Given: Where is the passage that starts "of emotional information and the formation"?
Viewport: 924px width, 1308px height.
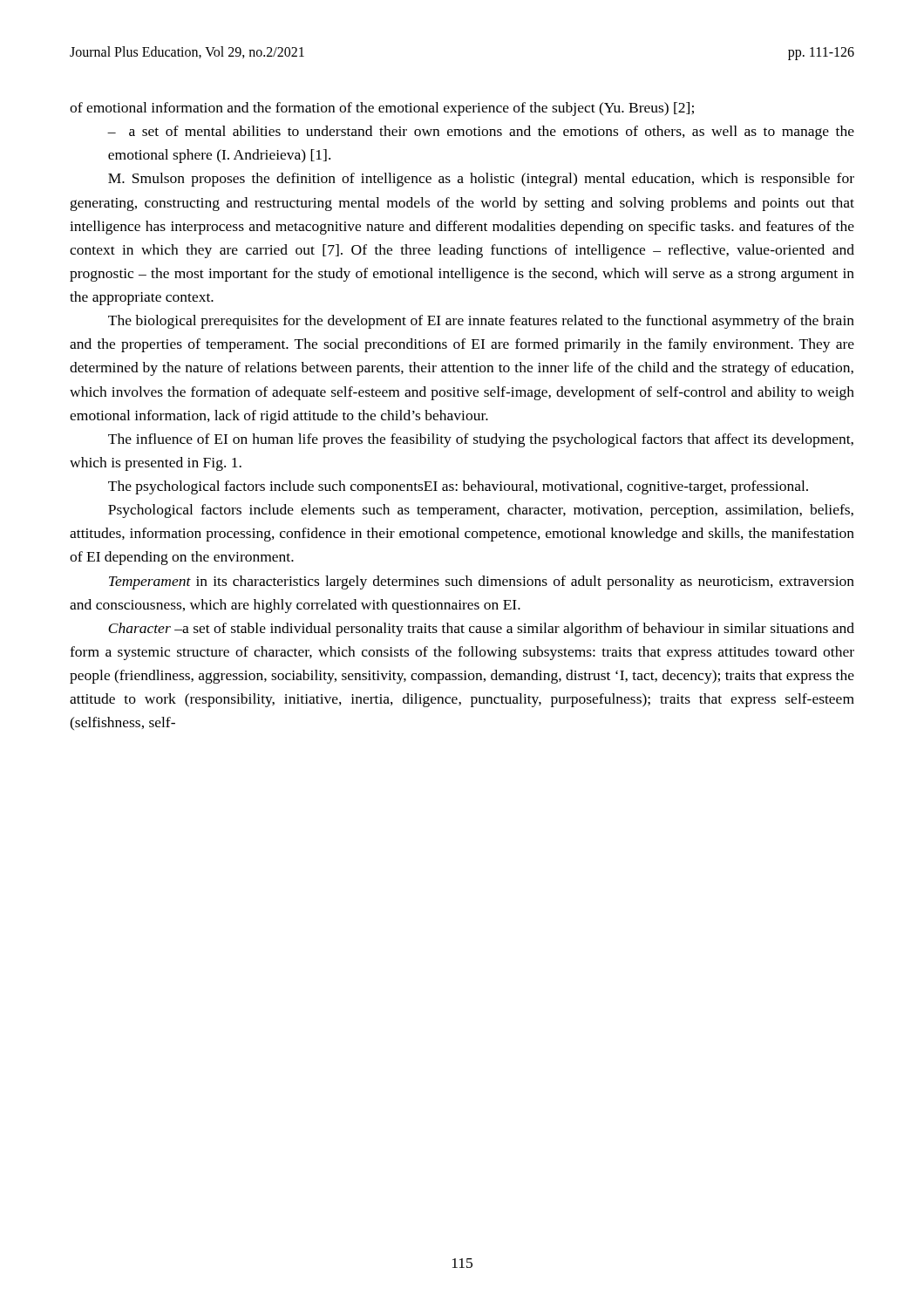Looking at the screenshot, I should pyautogui.click(x=462, y=108).
